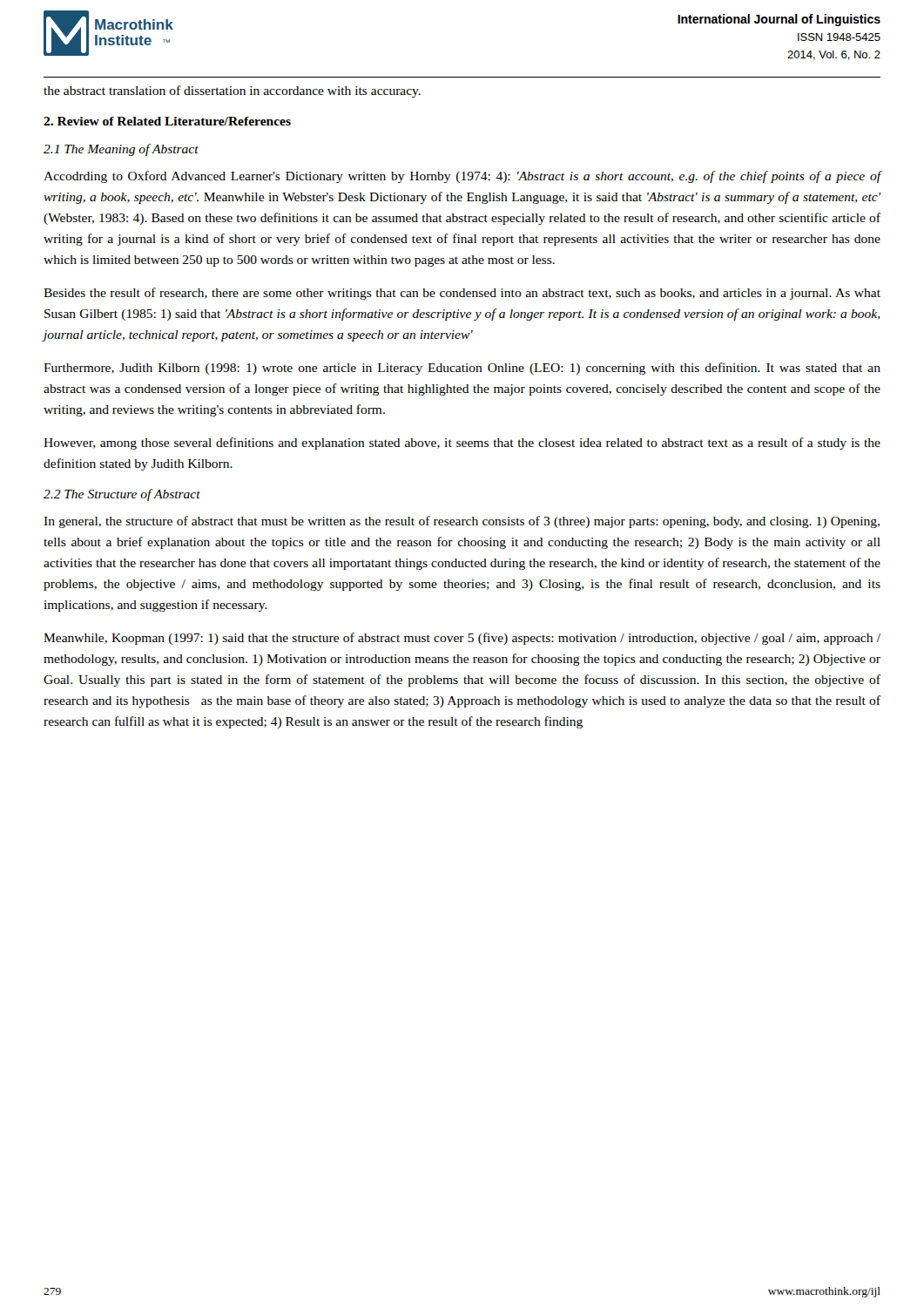Image resolution: width=924 pixels, height=1307 pixels.
Task: Click the passage that begins "Besides the result of research, there are some"
Action: pyautogui.click(x=462, y=313)
